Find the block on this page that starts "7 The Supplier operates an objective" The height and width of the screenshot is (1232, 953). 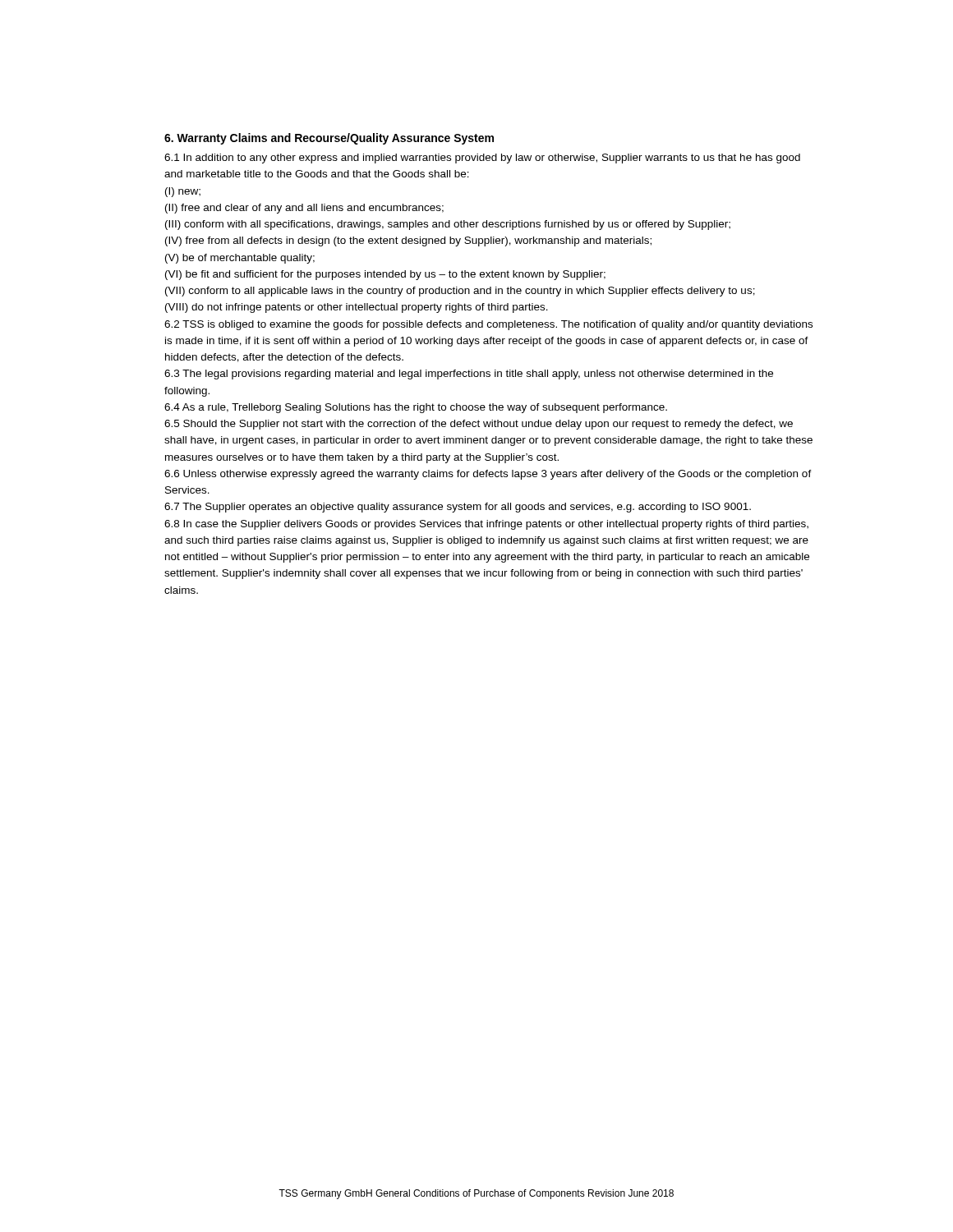458,507
